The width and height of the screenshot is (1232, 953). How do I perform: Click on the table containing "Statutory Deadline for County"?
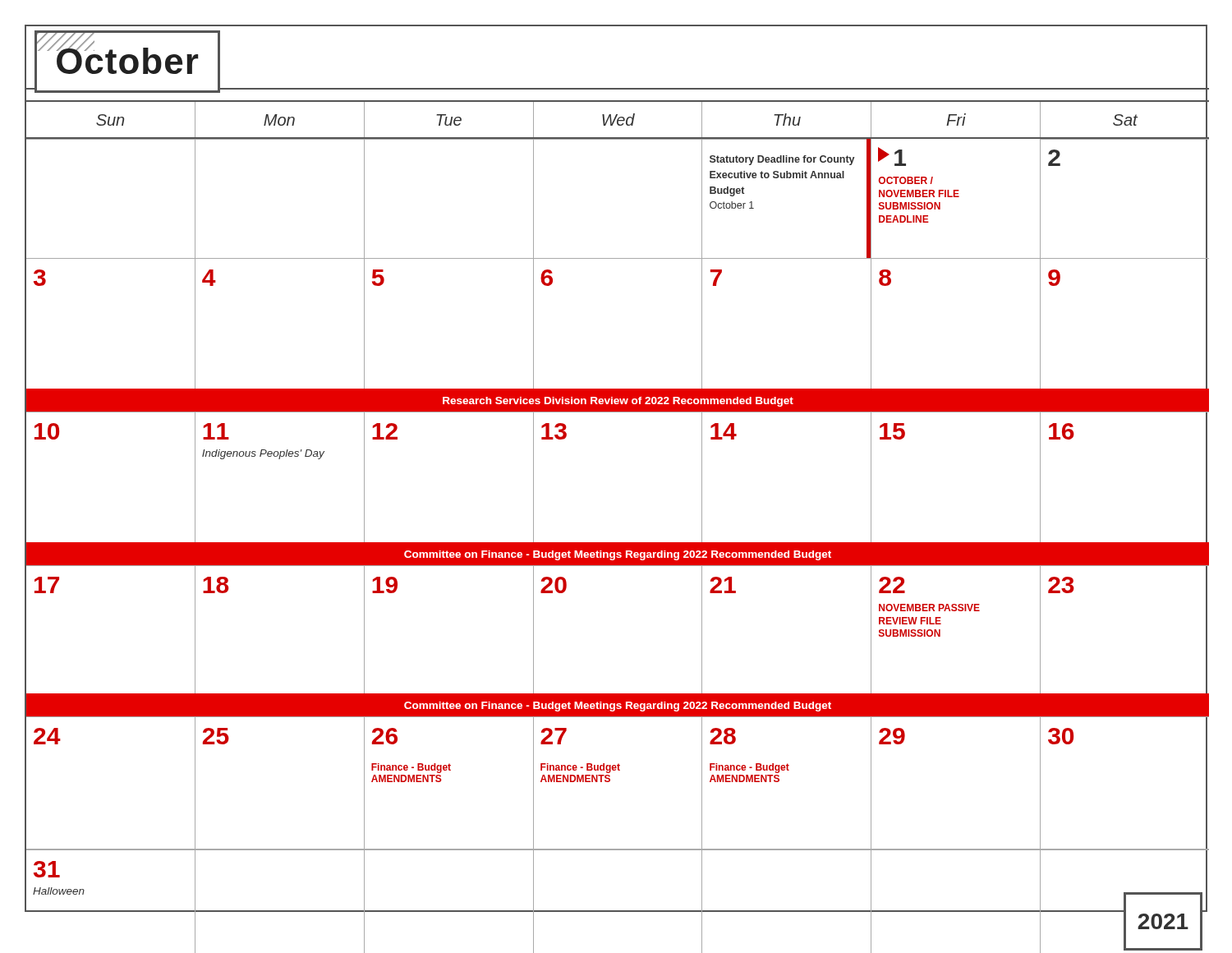(618, 525)
